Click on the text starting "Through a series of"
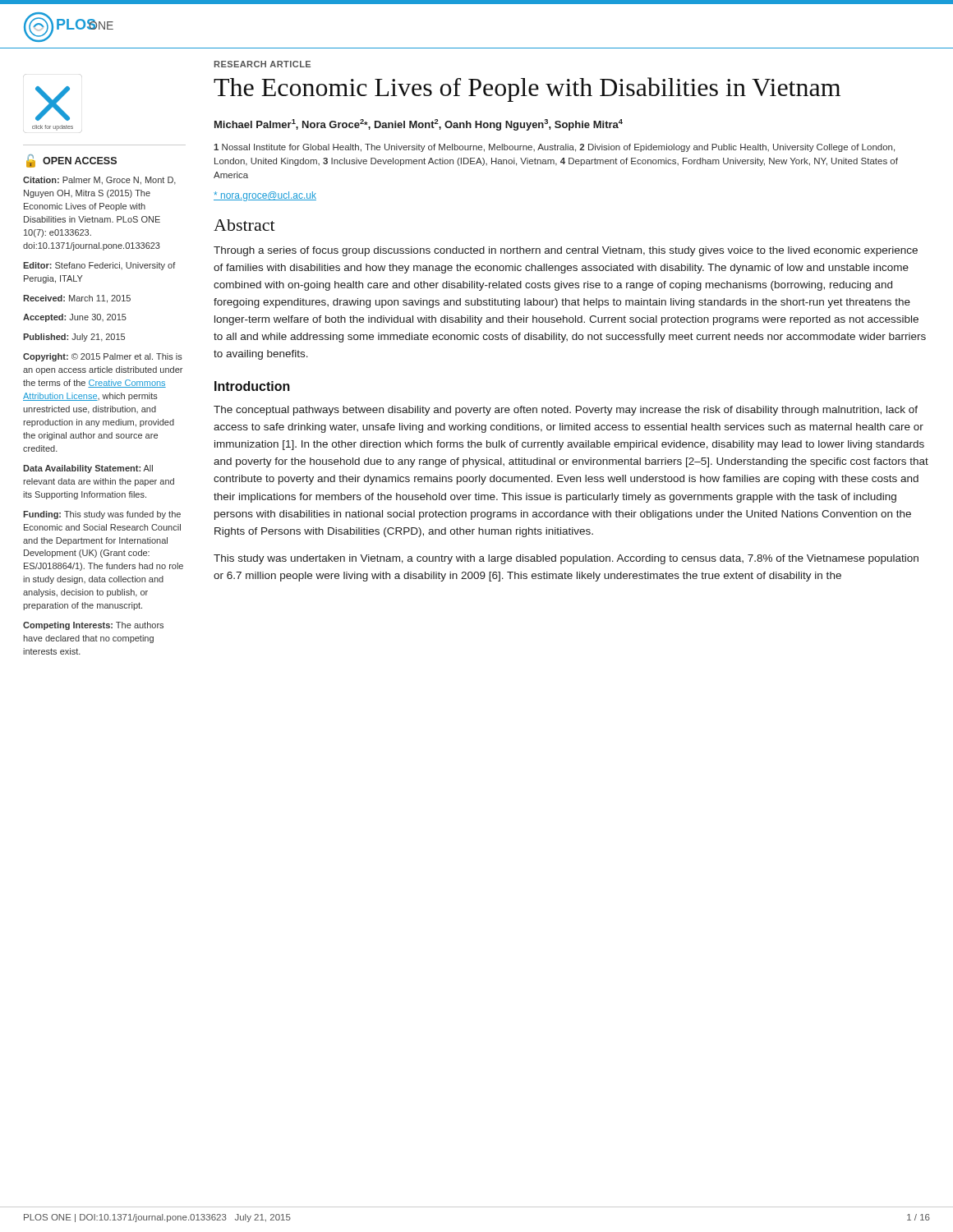953x1232 pixels. tap(570, 302)
